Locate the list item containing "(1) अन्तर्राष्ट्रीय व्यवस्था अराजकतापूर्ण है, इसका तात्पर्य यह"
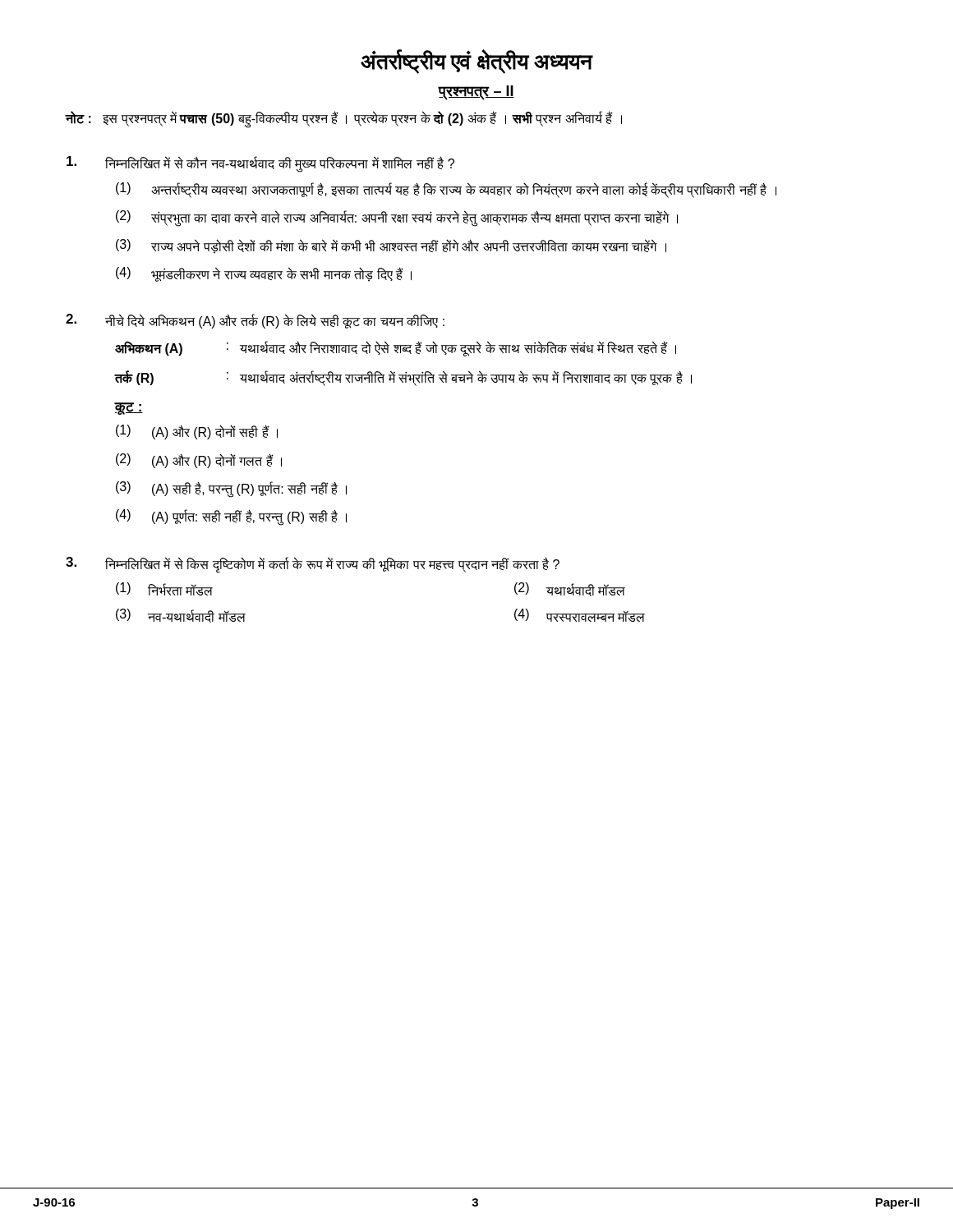This screenshot has height=1232, width=953. [x=501, y=191]
